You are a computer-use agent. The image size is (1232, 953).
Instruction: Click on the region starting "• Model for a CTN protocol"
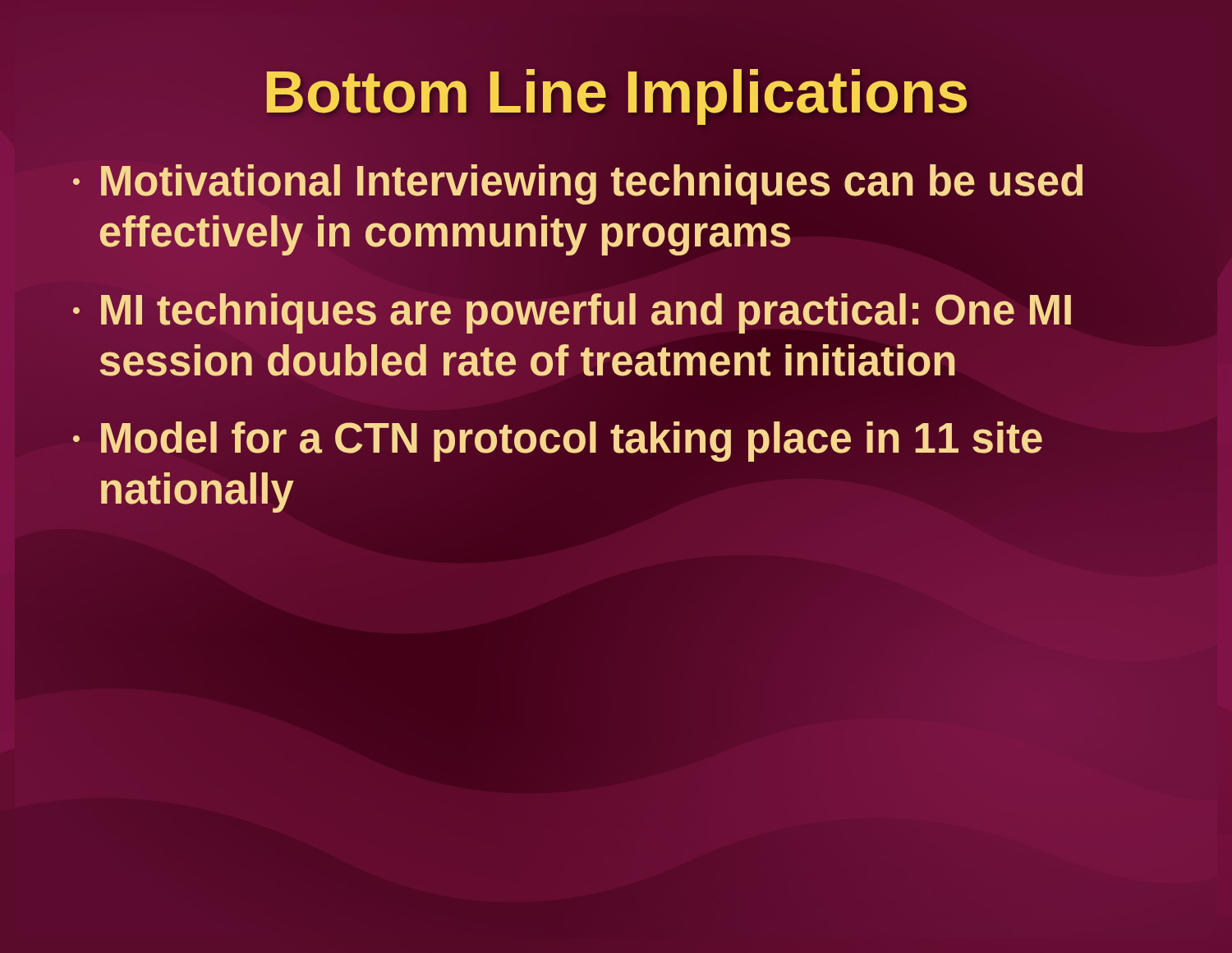tap(616, 464)
